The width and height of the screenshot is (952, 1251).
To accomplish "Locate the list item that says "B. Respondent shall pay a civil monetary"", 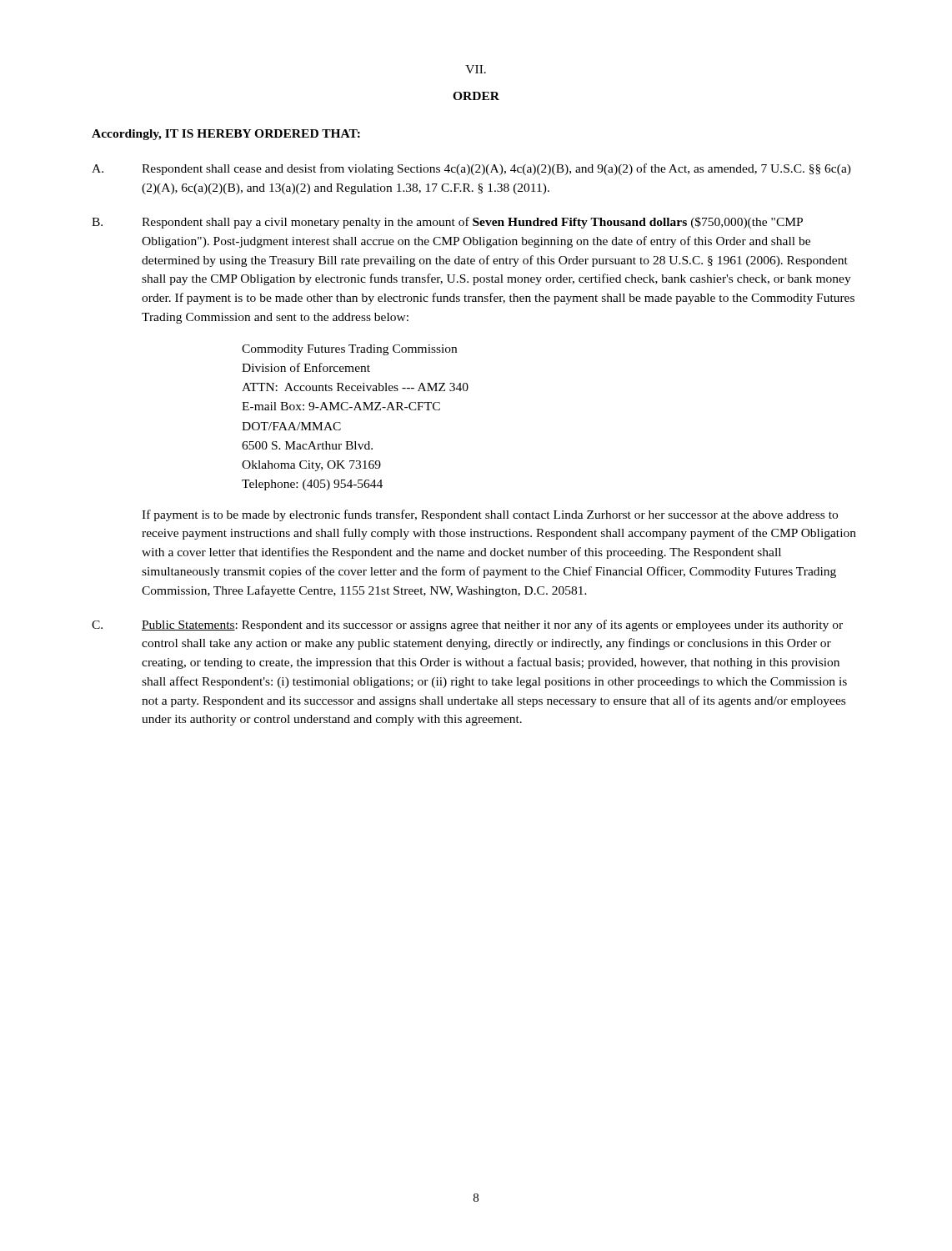I will point(447,223).
